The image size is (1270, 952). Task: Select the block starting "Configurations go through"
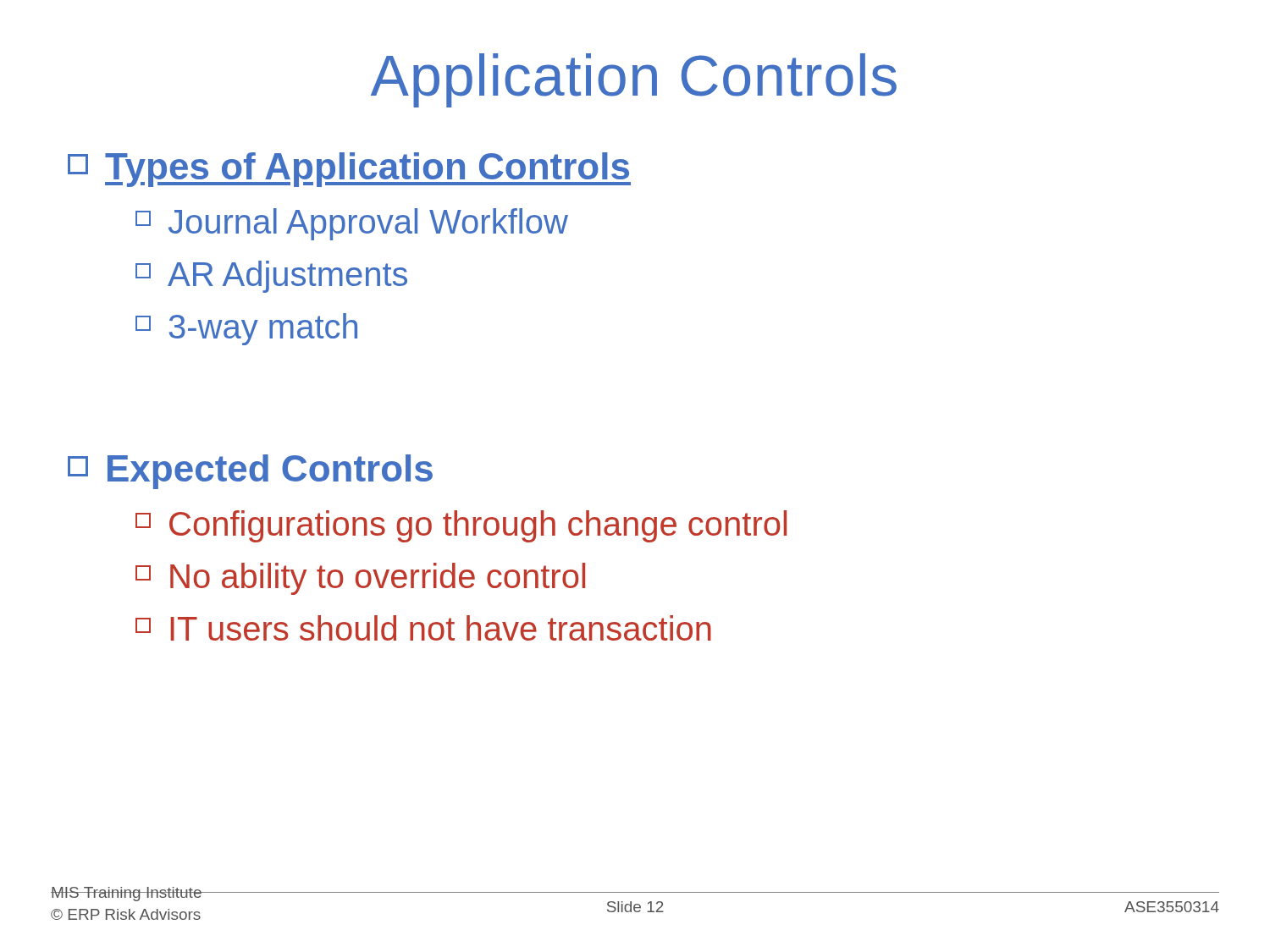coord(462,524)
